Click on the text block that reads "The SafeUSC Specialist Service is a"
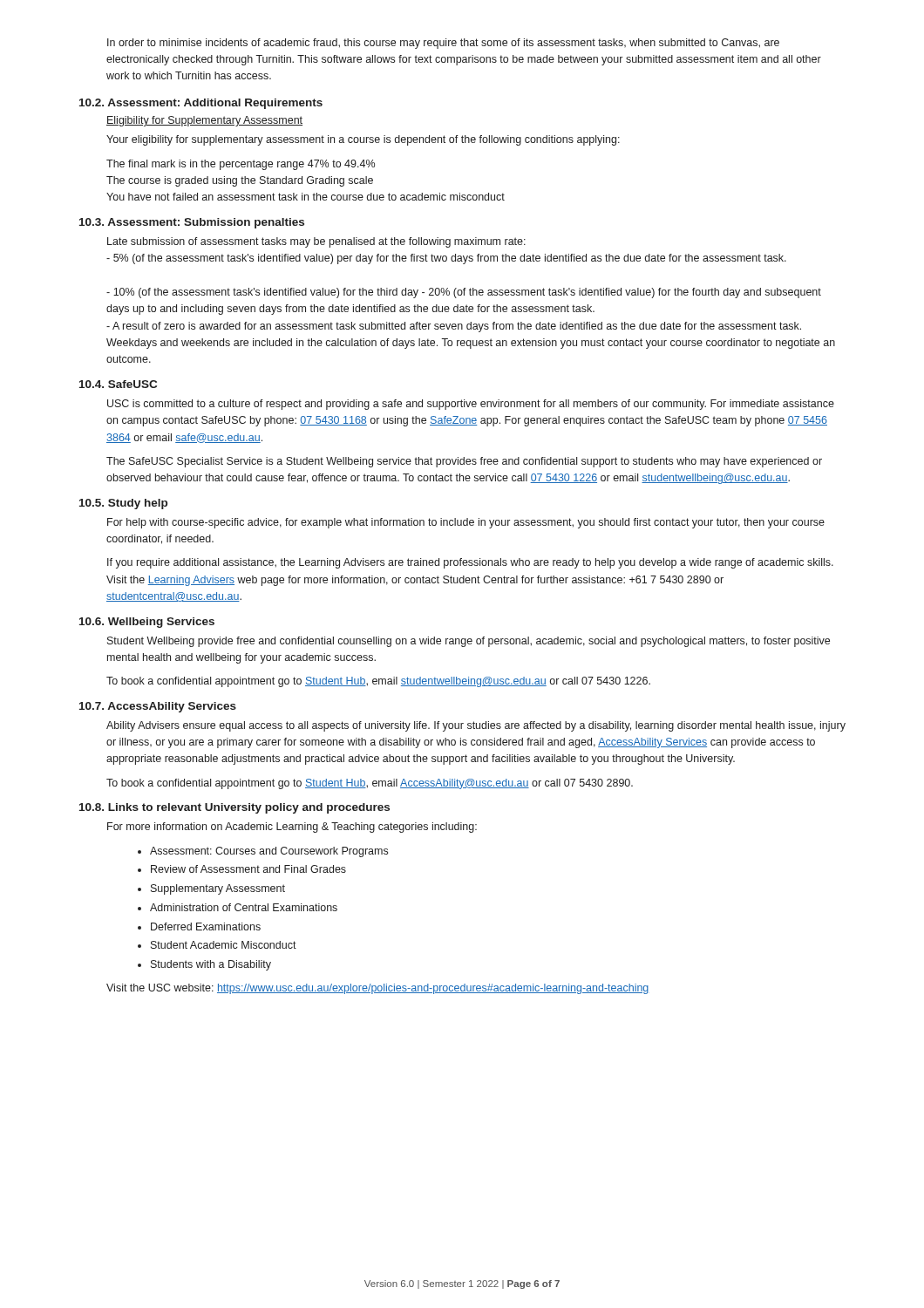Screen dimensions: 1308x924 pyautogui.click(x=464, y=470)
